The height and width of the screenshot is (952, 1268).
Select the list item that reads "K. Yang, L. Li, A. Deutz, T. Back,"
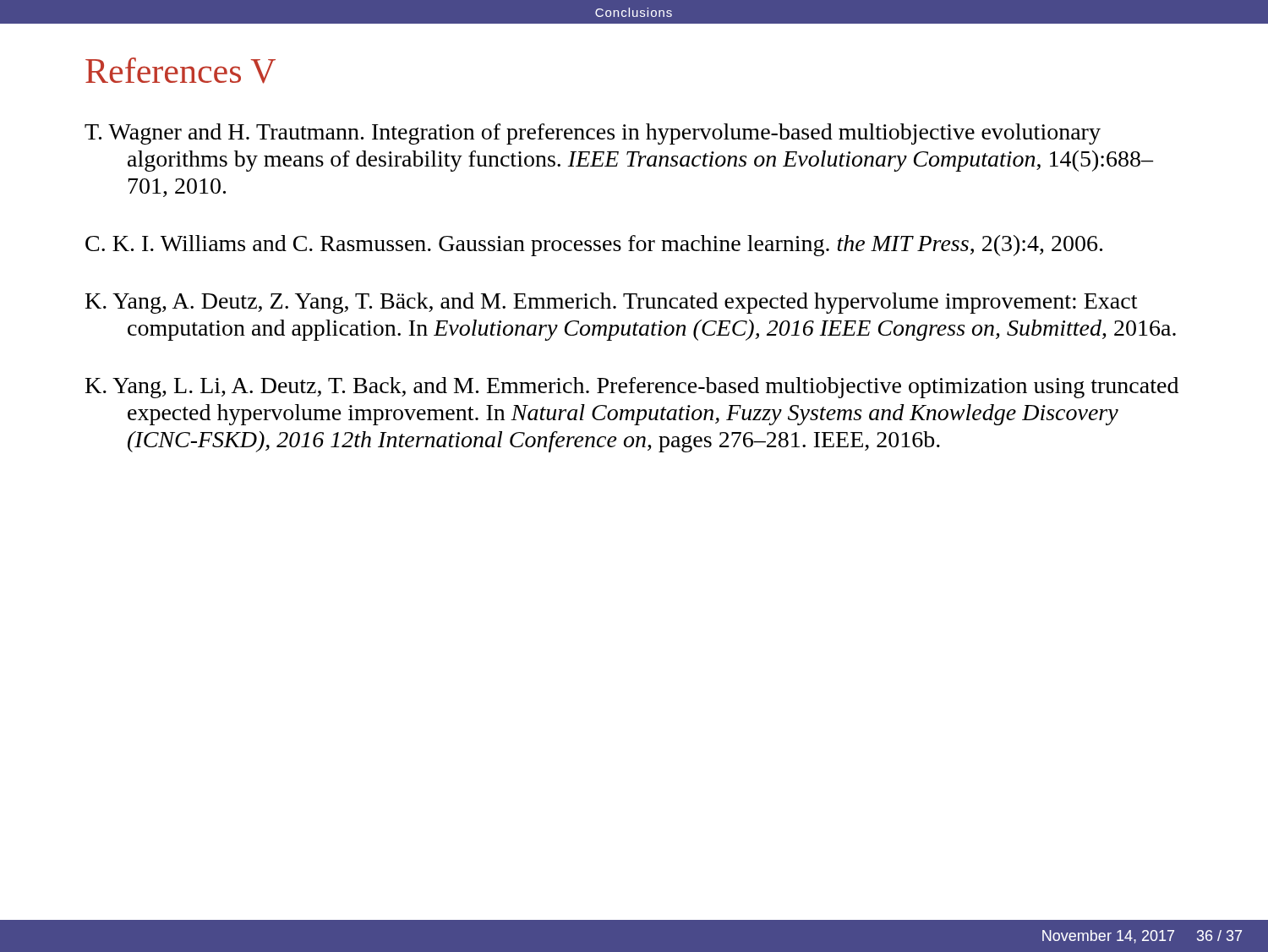tap(632, 412)
